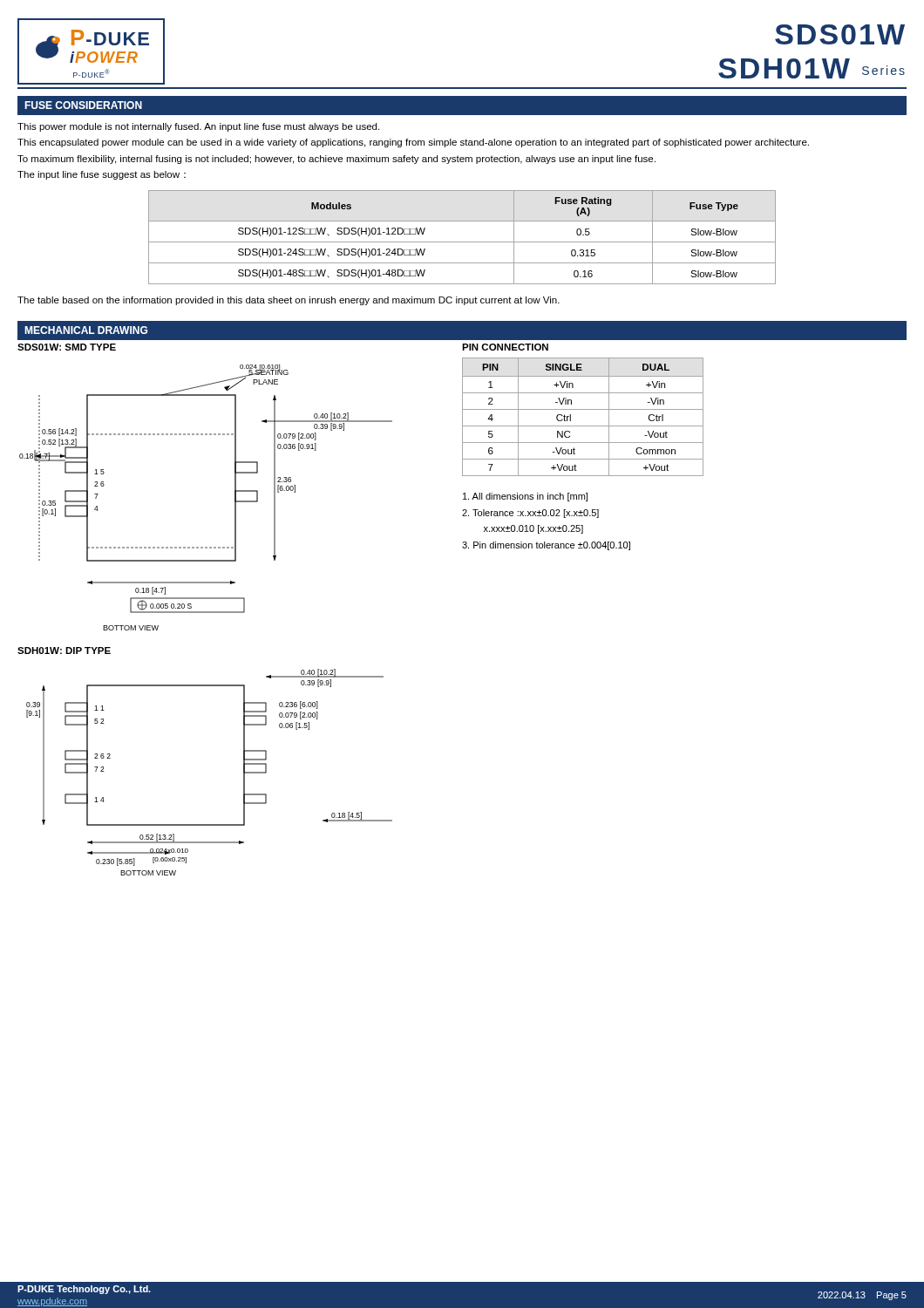924x1308 pixels.
Task: Select the region starting "SDS01W: SMD TYPE"
Action: click(67, 347)
